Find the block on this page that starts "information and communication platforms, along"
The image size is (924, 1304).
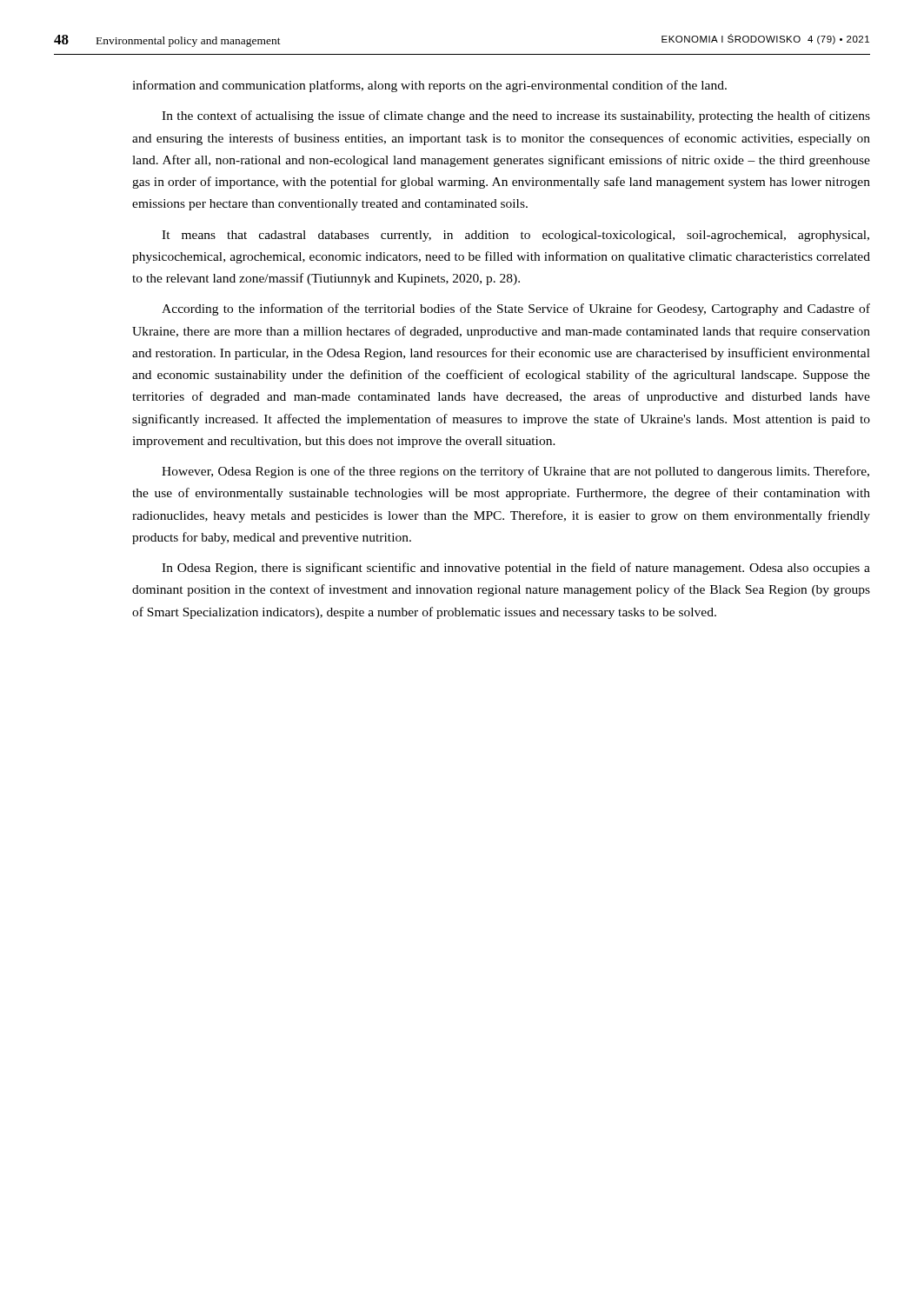(x=501, y=85)
